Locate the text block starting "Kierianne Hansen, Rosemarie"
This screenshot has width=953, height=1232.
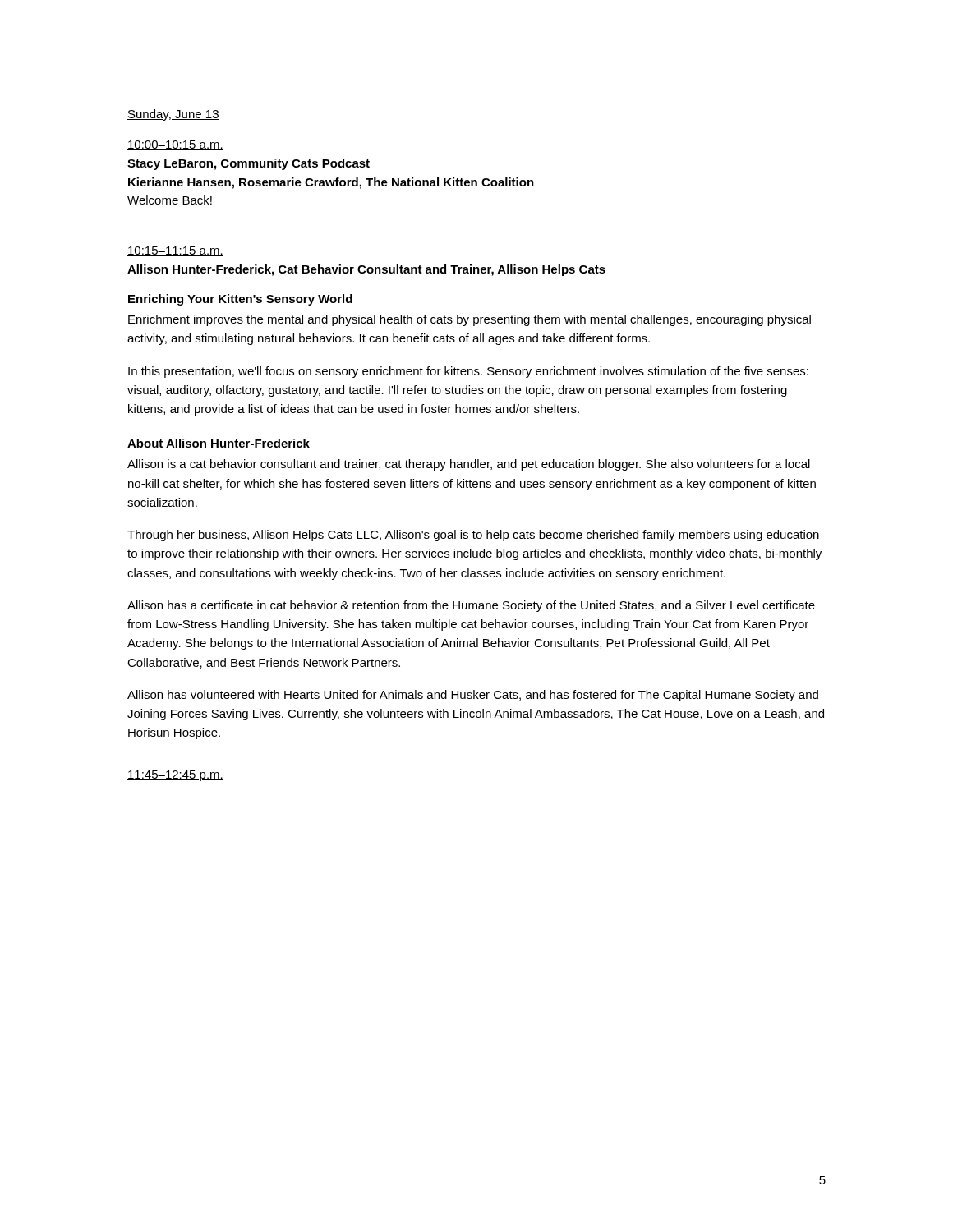point(331,182)
